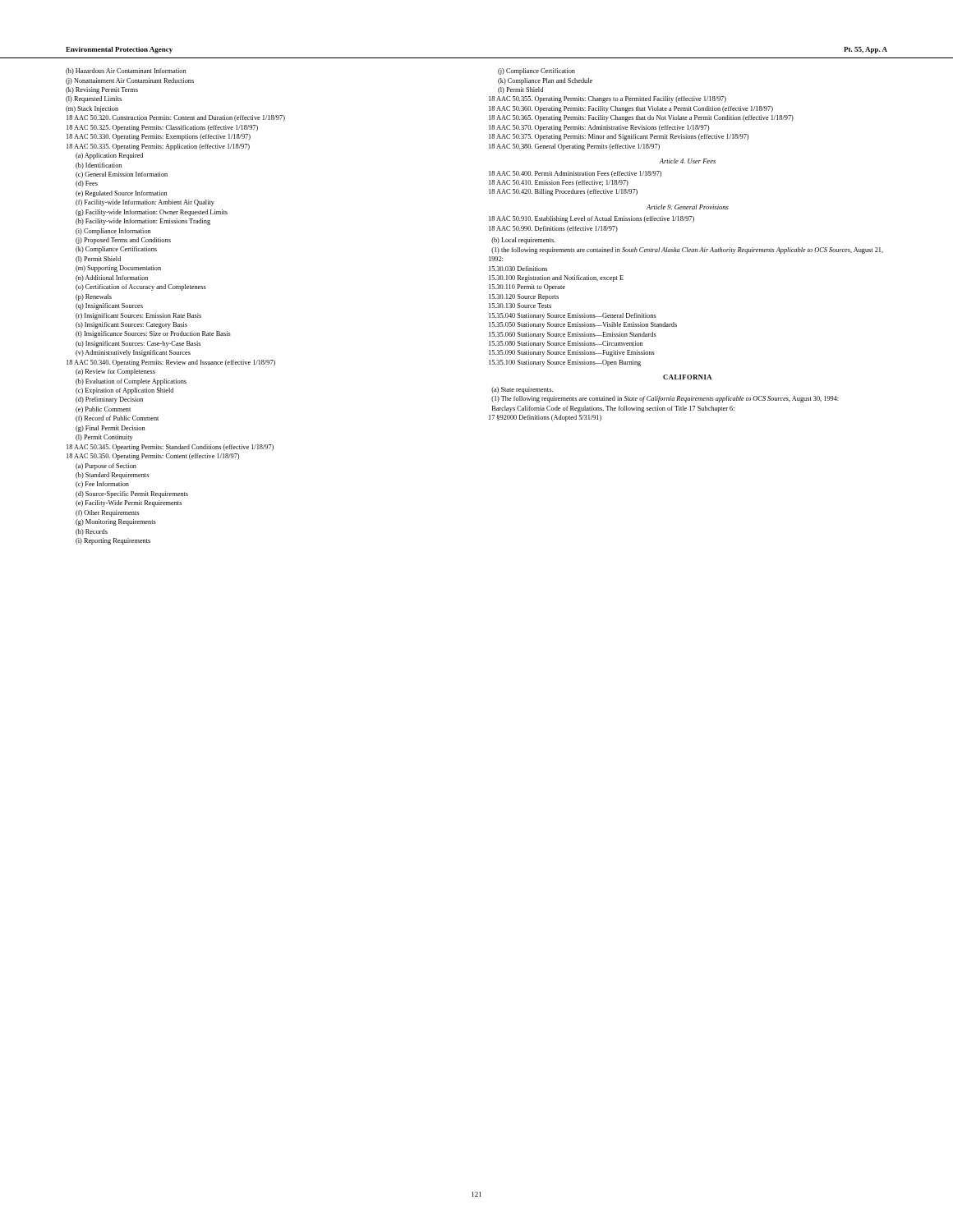Select the passage starting "(a) State requirements. (1) The following requirements are"
Screen dimensions: 1232x953
[688, 399]
